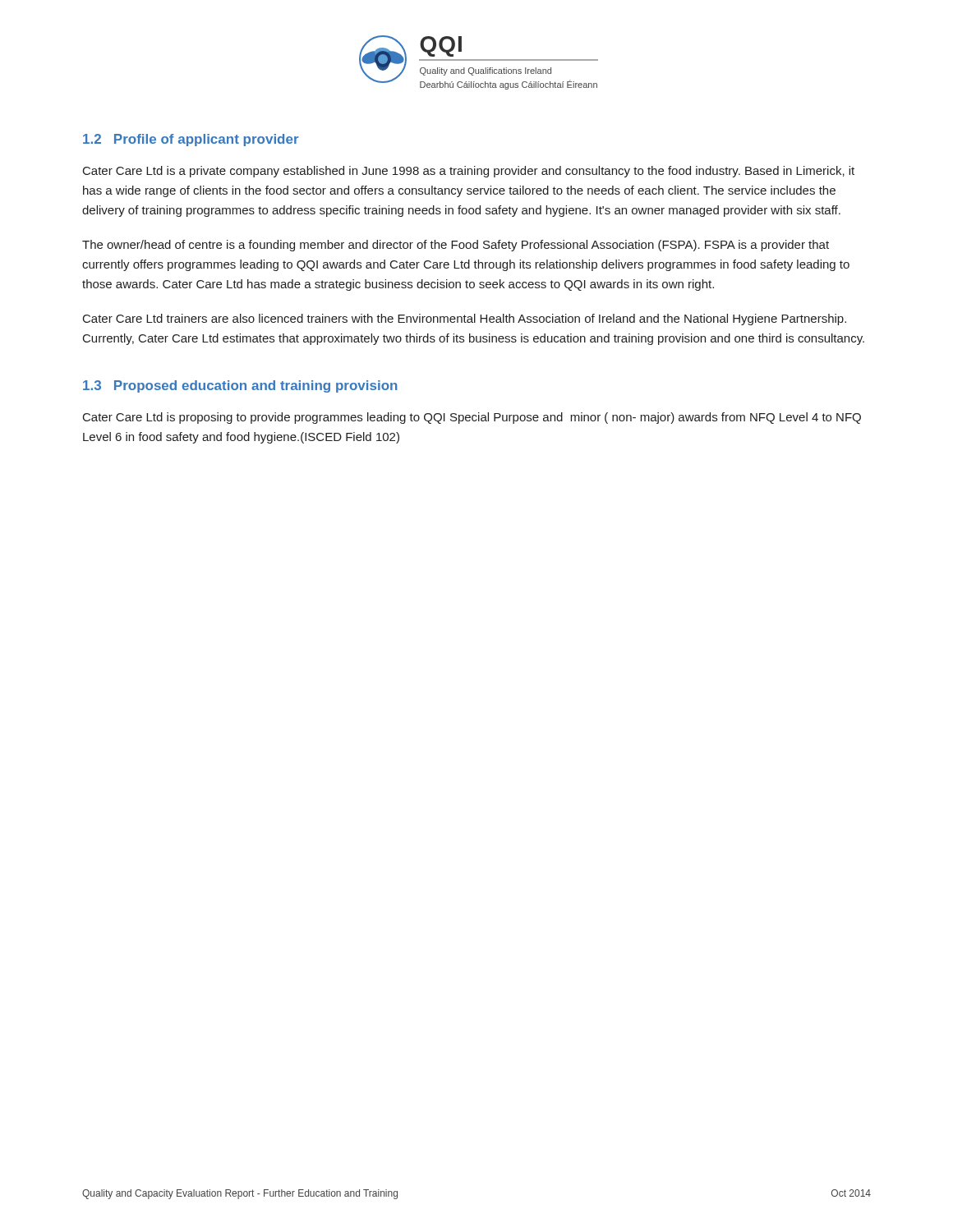Click on the text block starting "1.2 Profile of applicant provider"
The width and height of the screenshot is (953, 1232).
point(190,139)
